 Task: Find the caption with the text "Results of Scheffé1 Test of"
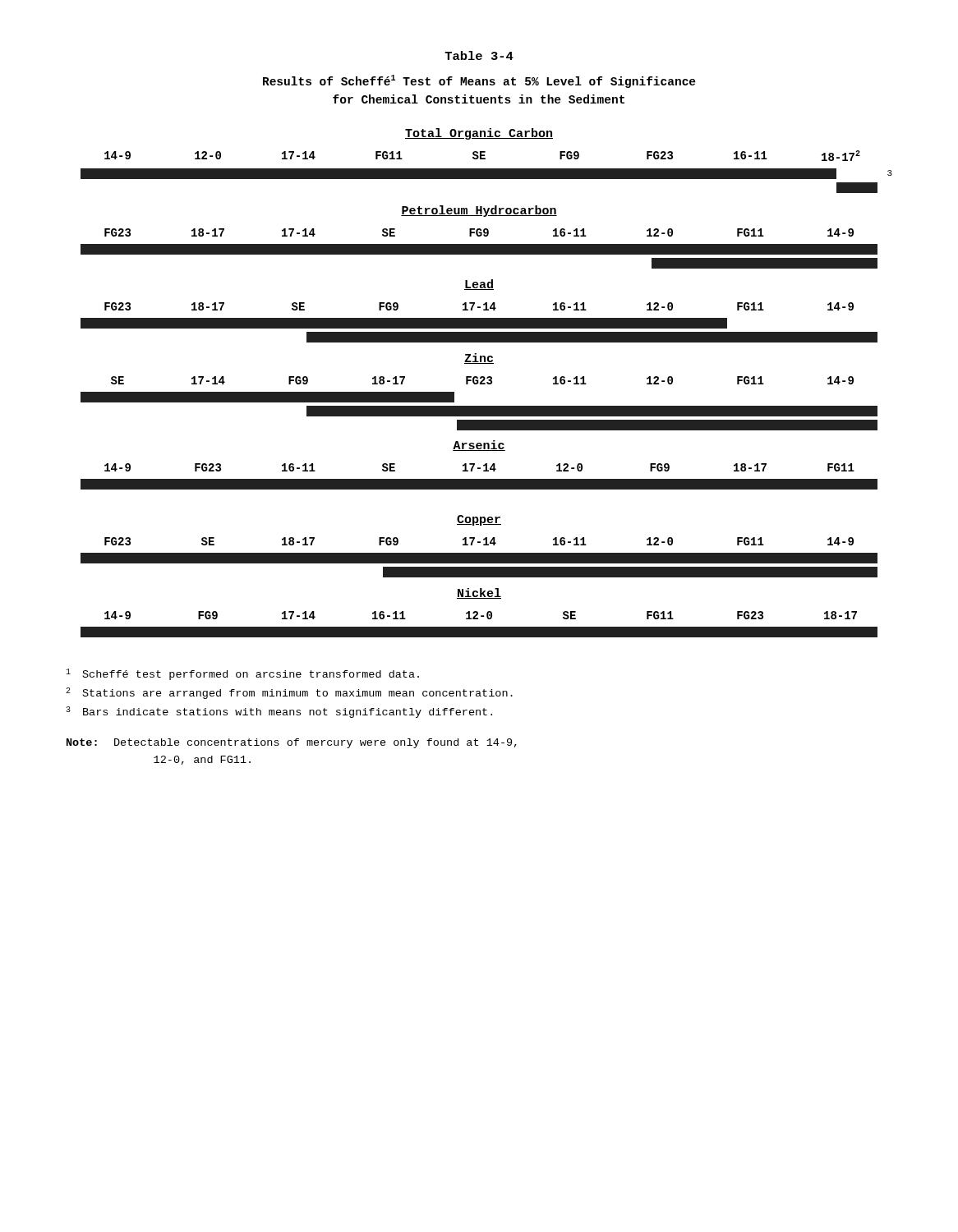(479, 91)
